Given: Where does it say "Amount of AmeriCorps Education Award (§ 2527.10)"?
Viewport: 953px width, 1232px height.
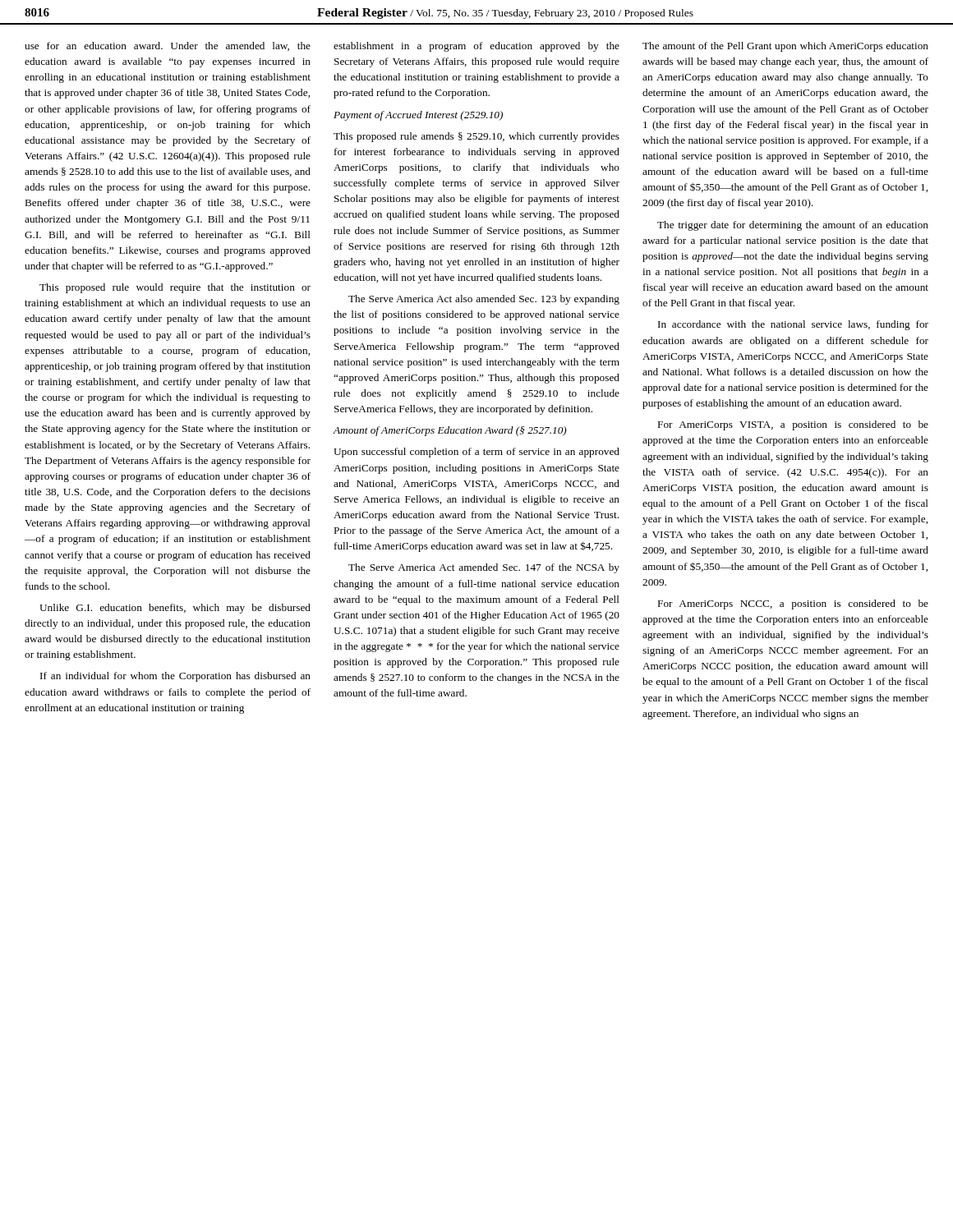Looking at the screenshot, I should point(476,430).
